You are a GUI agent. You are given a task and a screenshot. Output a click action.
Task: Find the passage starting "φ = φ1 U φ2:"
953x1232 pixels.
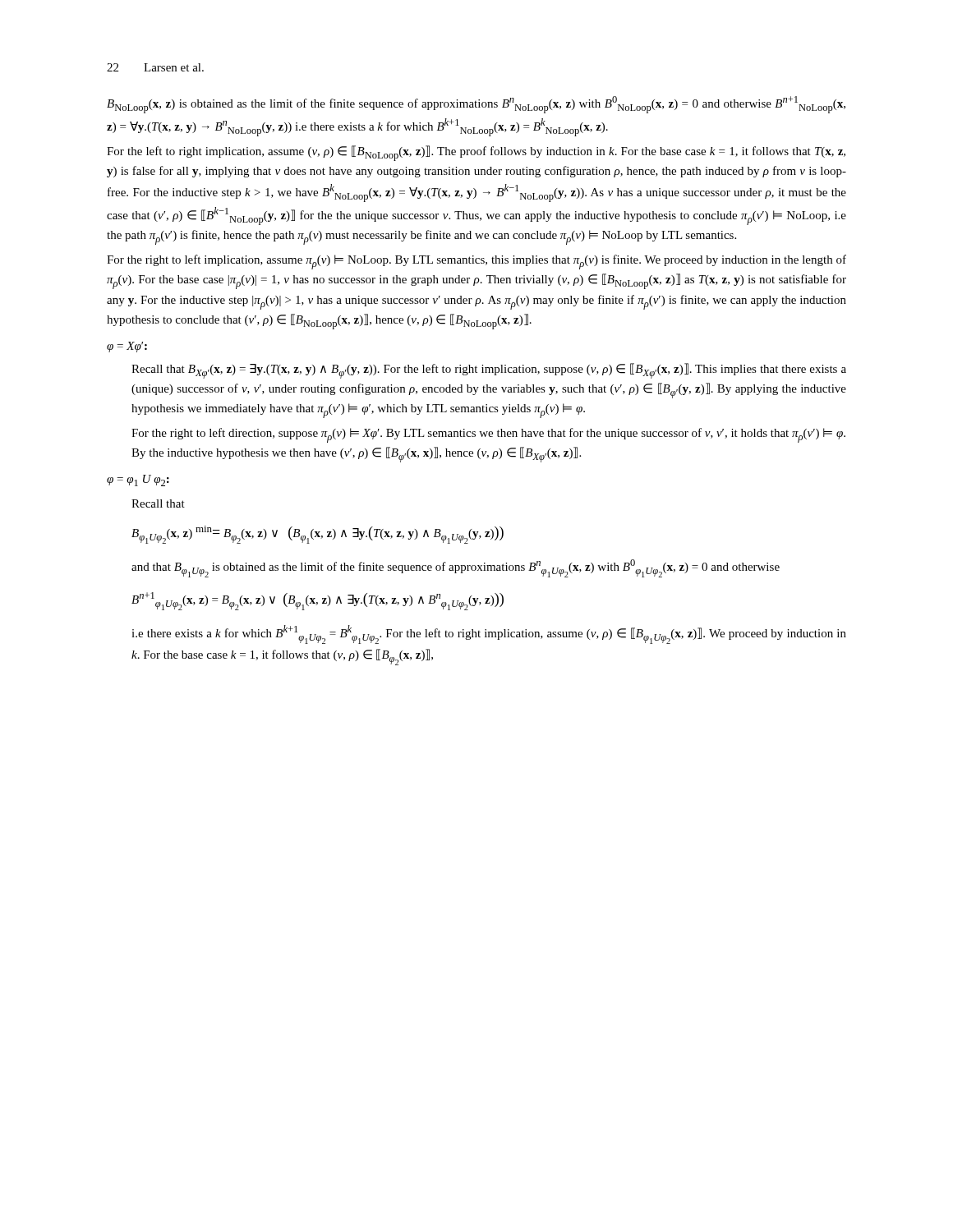pos(138,480)
